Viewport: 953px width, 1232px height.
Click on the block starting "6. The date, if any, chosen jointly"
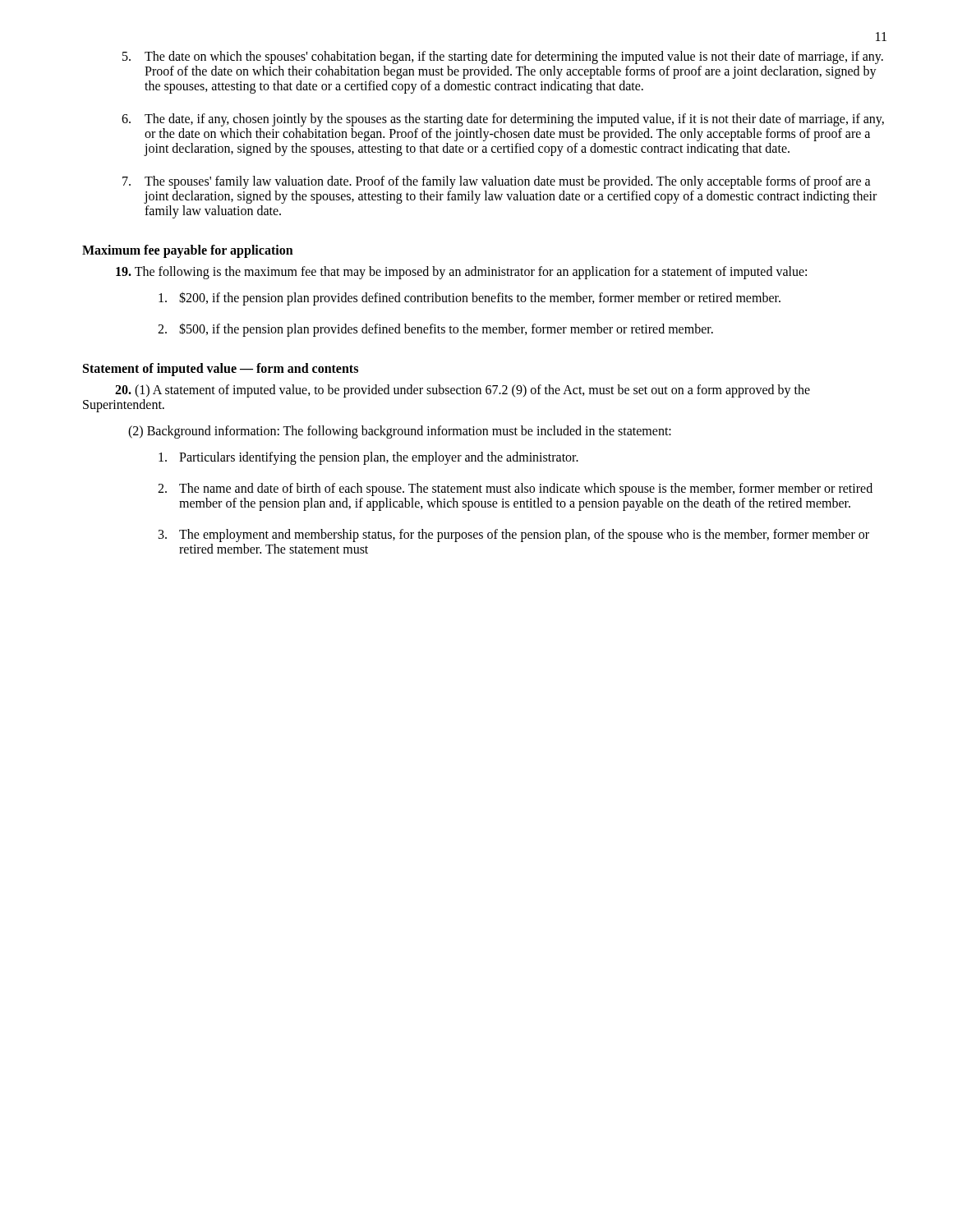click(485, 134)
